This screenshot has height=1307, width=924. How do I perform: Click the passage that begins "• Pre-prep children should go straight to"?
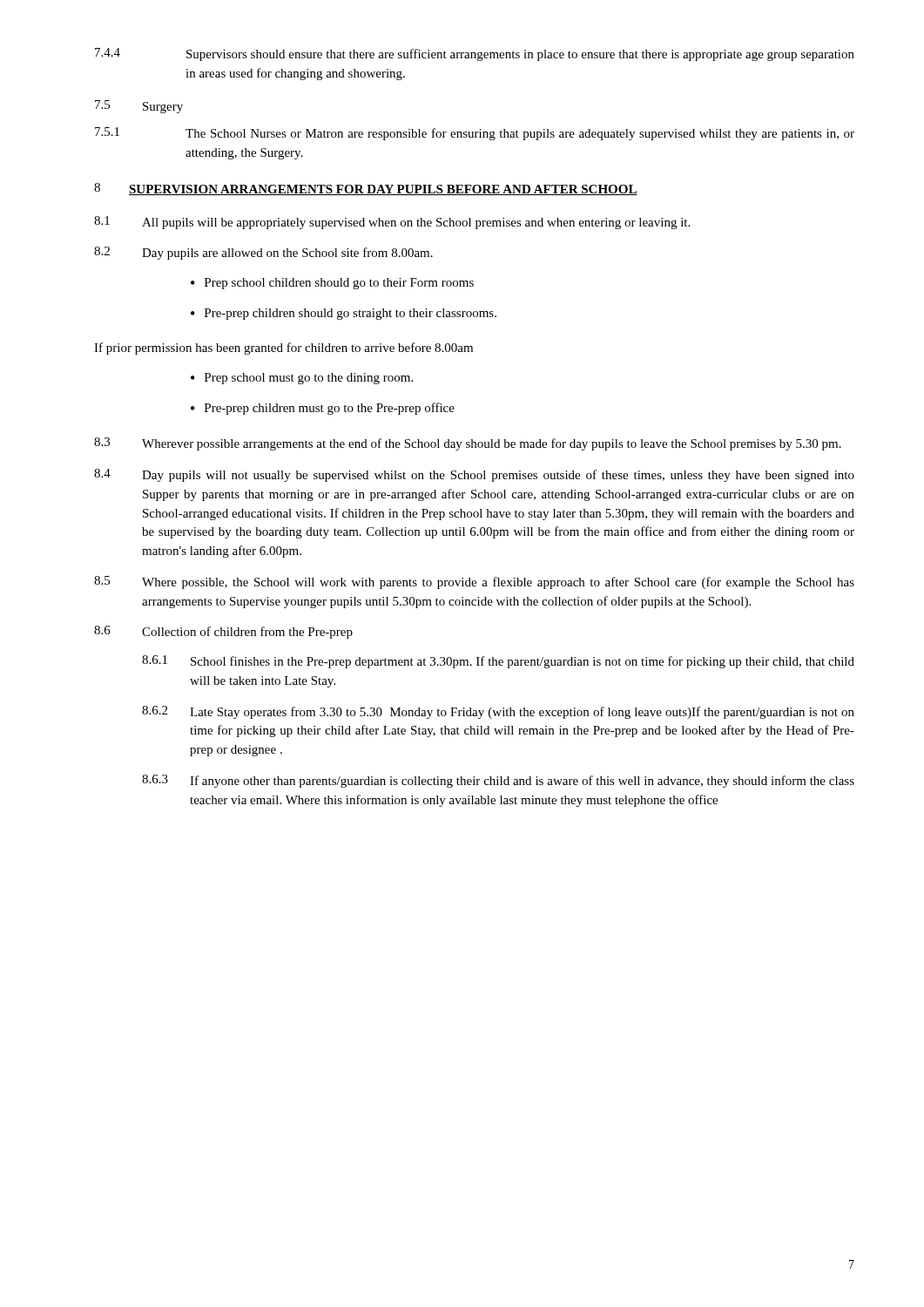coord(344,314)
